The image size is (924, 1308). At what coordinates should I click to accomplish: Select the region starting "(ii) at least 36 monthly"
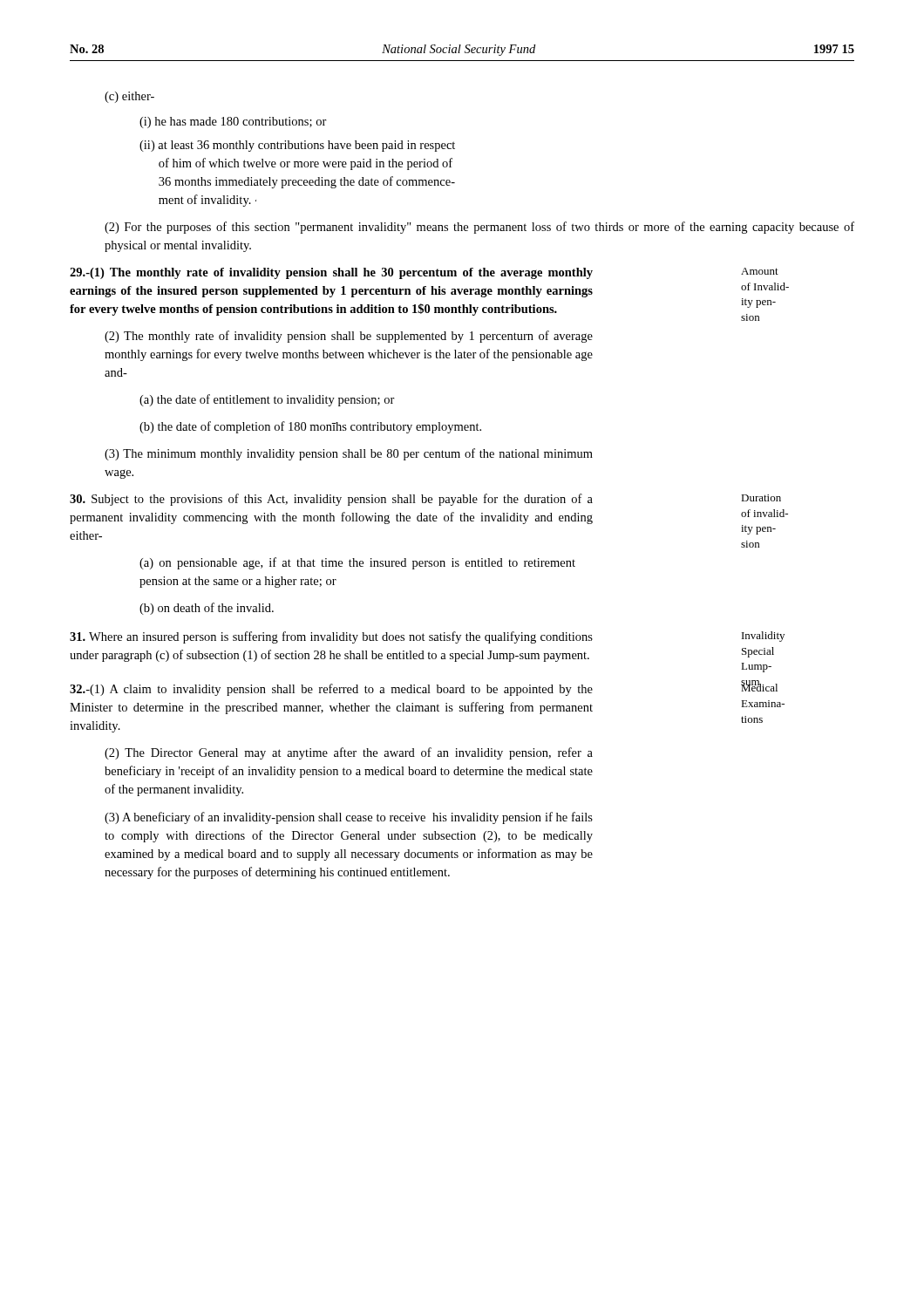(x=297, y=146)
